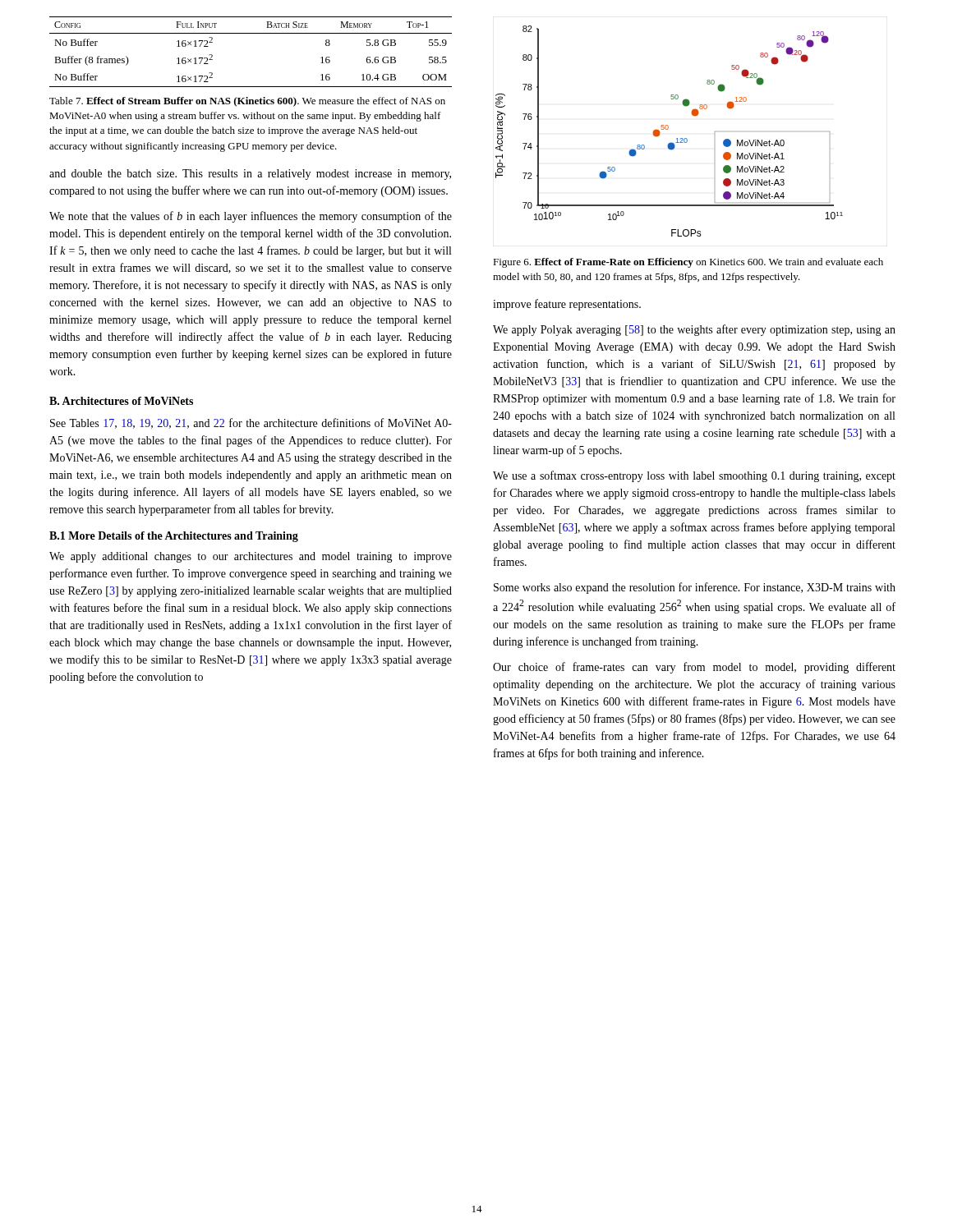Viewport: 953px width, 1232px height.
Task: Point to the text starting "We note that the values of"
Action: click(251, 294)
